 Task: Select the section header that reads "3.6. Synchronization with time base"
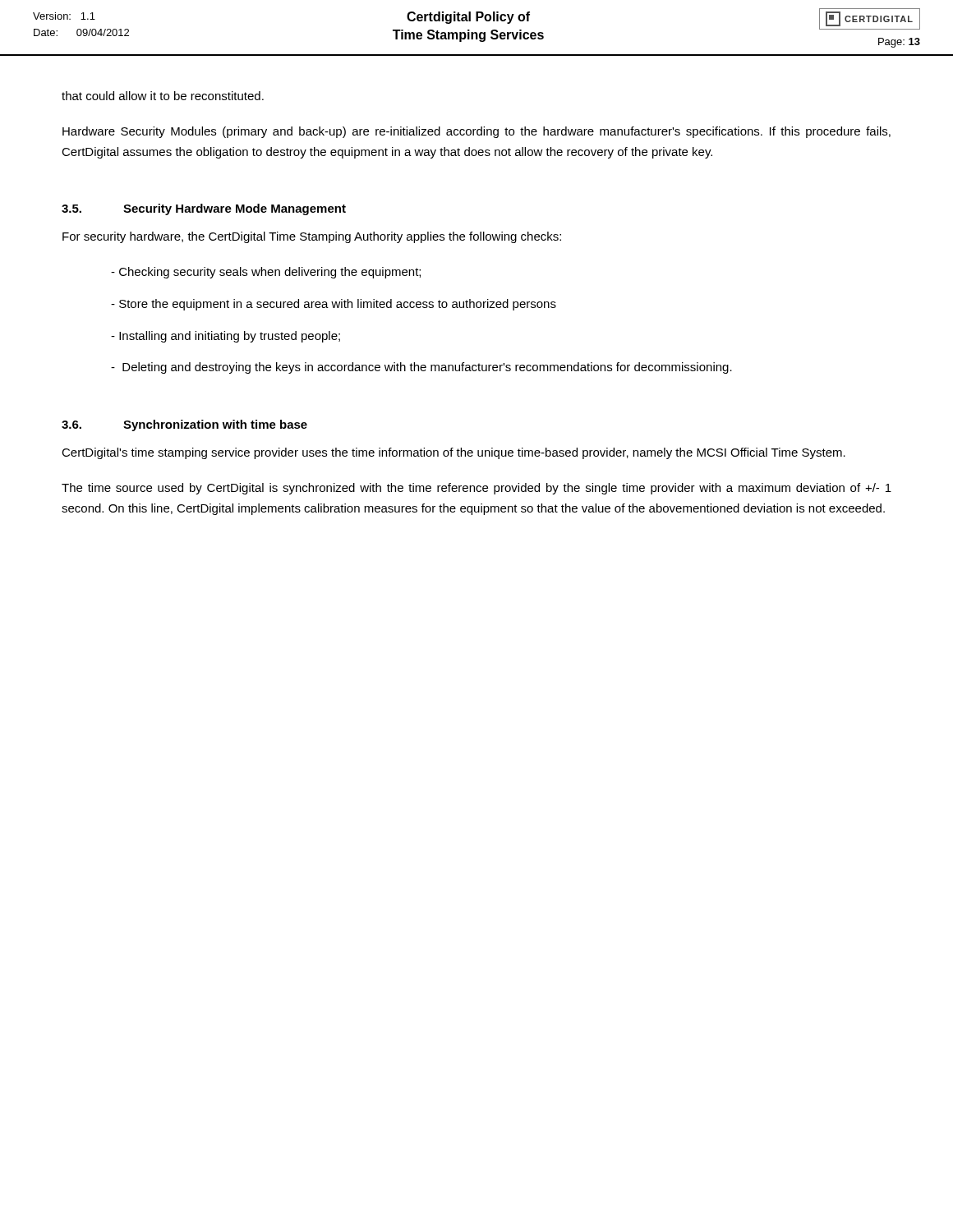click(x=185, y=424)
